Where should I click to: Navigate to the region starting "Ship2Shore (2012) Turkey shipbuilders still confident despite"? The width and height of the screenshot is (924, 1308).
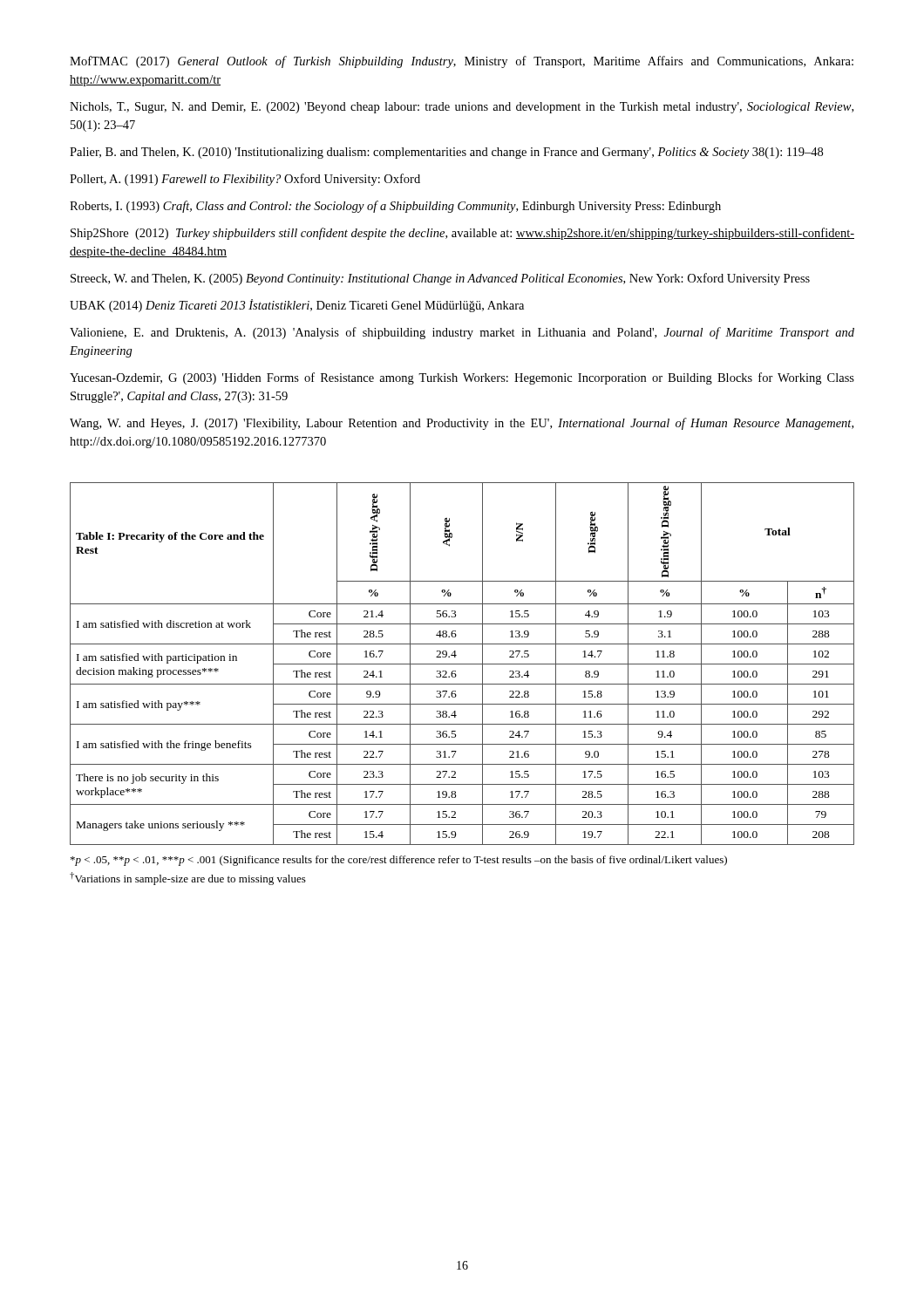click(462, 242)
